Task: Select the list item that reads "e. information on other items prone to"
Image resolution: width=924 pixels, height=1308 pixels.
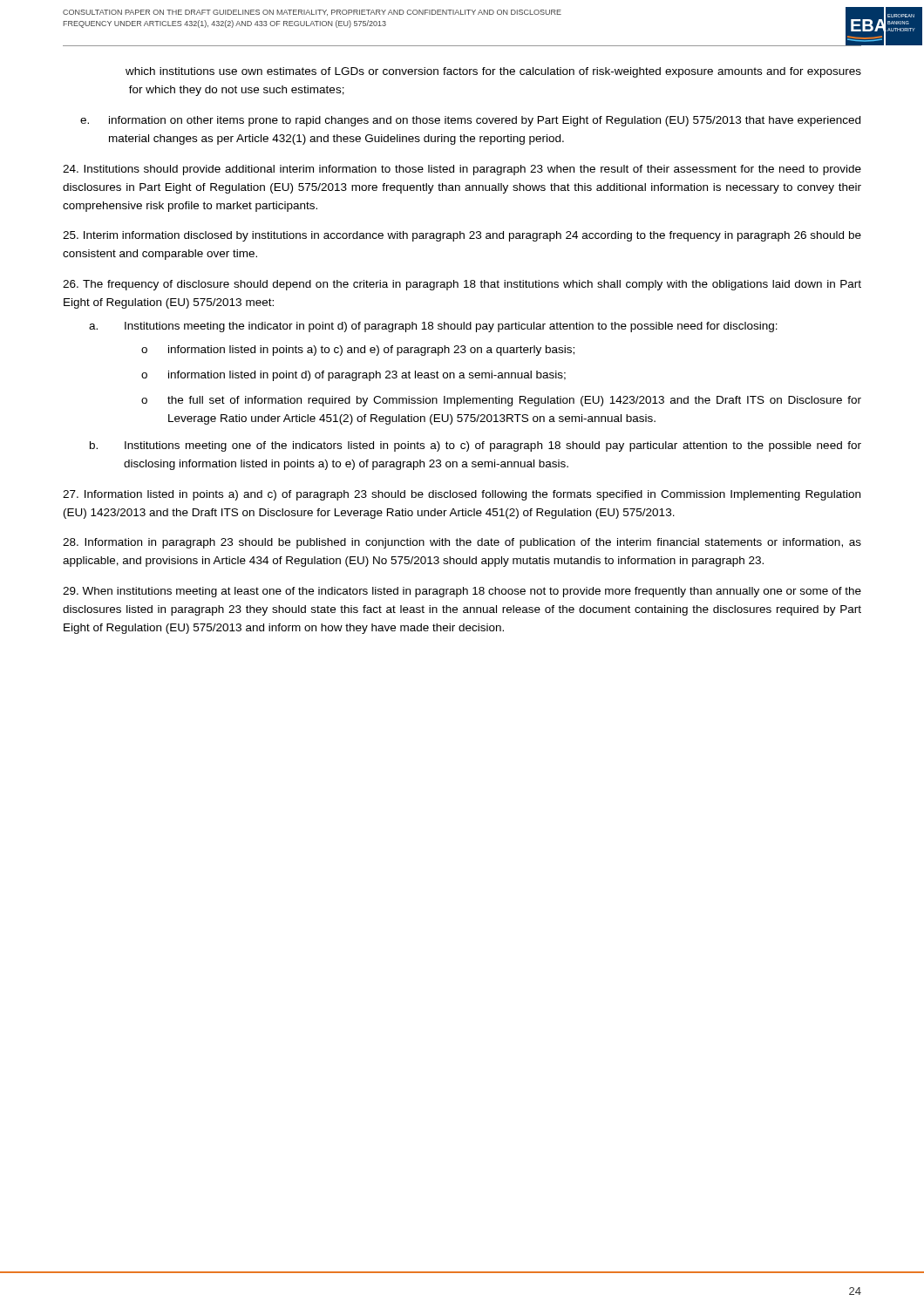Action: point(462,130)
